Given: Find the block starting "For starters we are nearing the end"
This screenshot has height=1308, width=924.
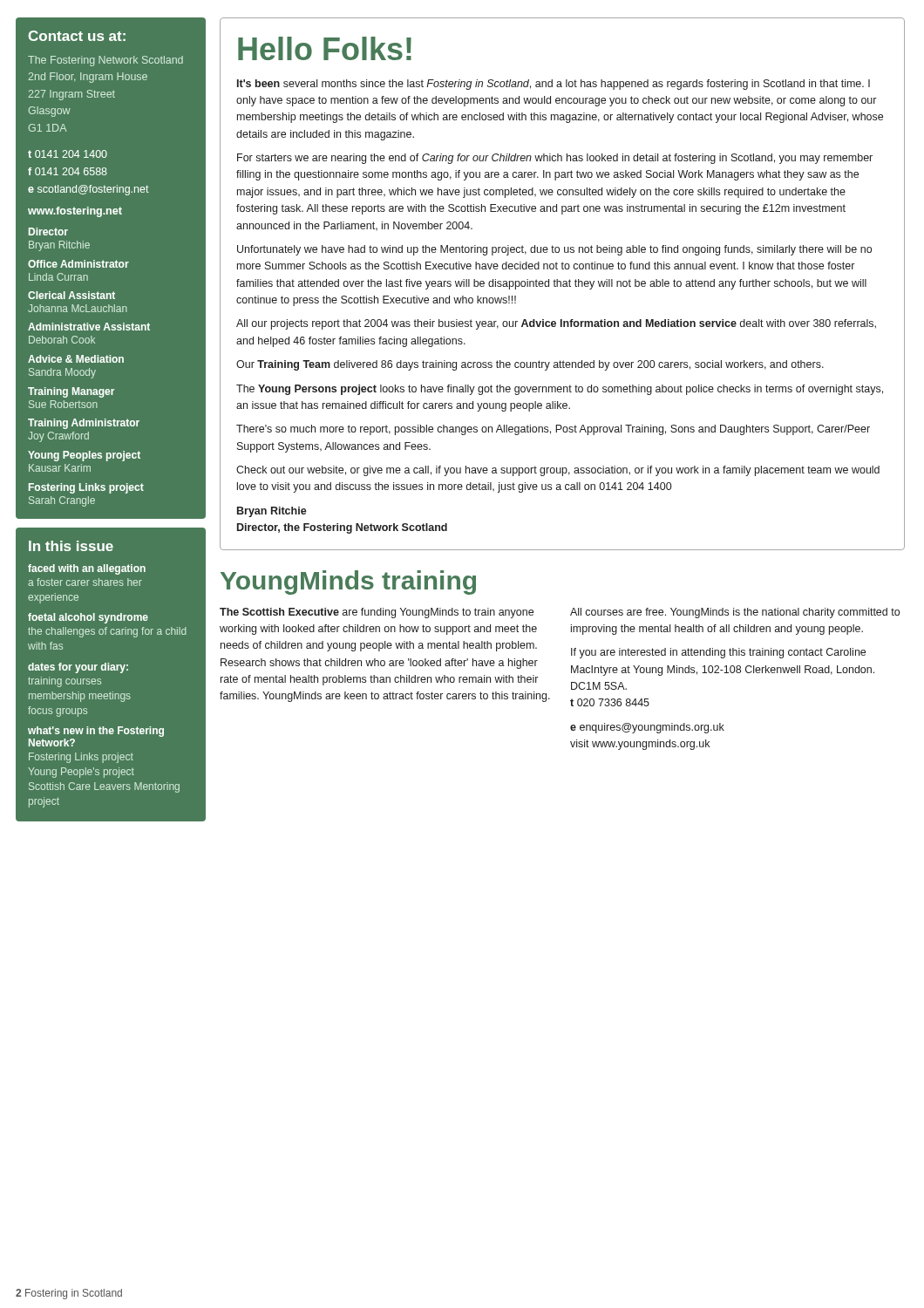Looking at the screenshot, I should point(555,192).
